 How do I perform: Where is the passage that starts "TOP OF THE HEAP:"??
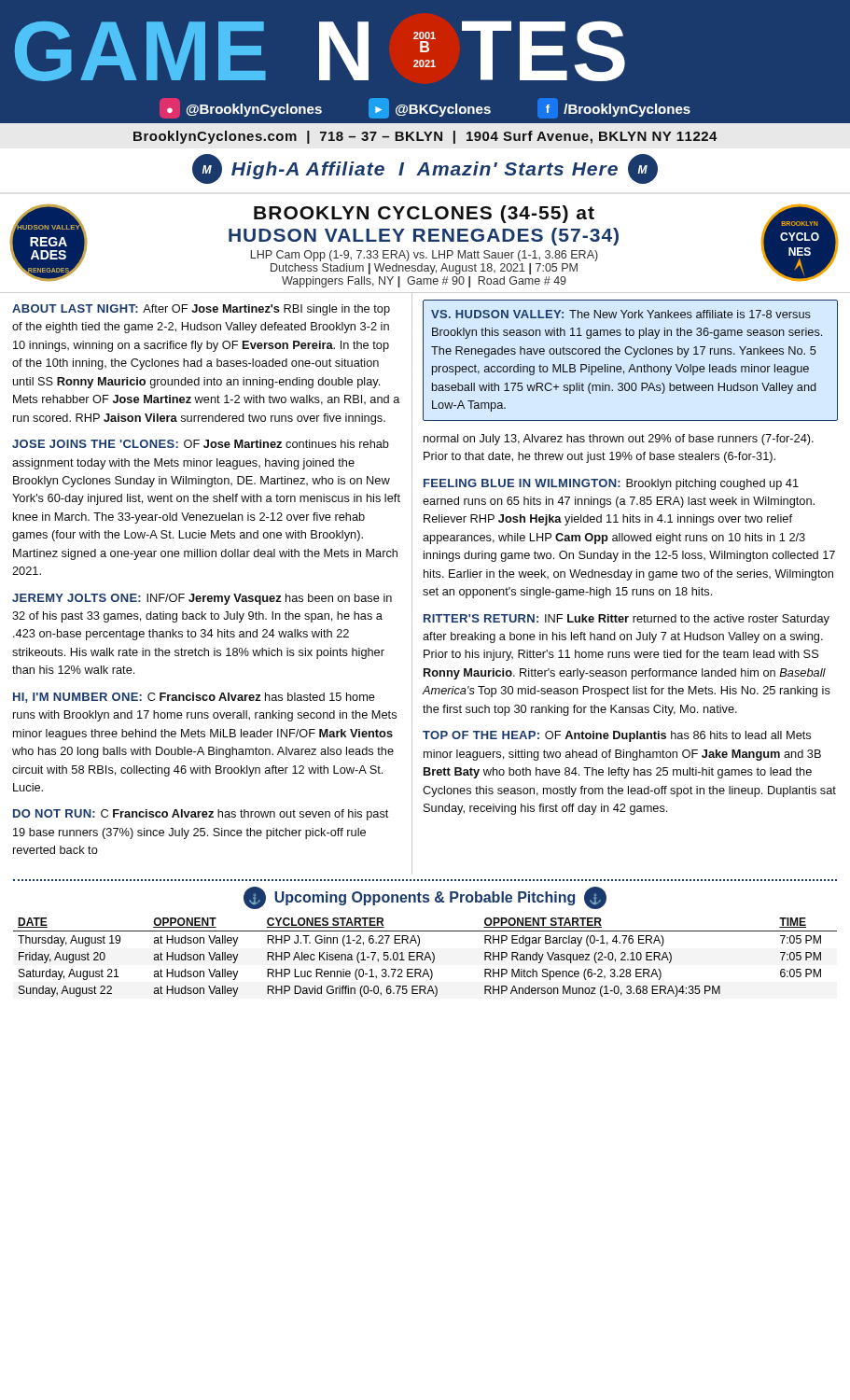tap(629, 771)
